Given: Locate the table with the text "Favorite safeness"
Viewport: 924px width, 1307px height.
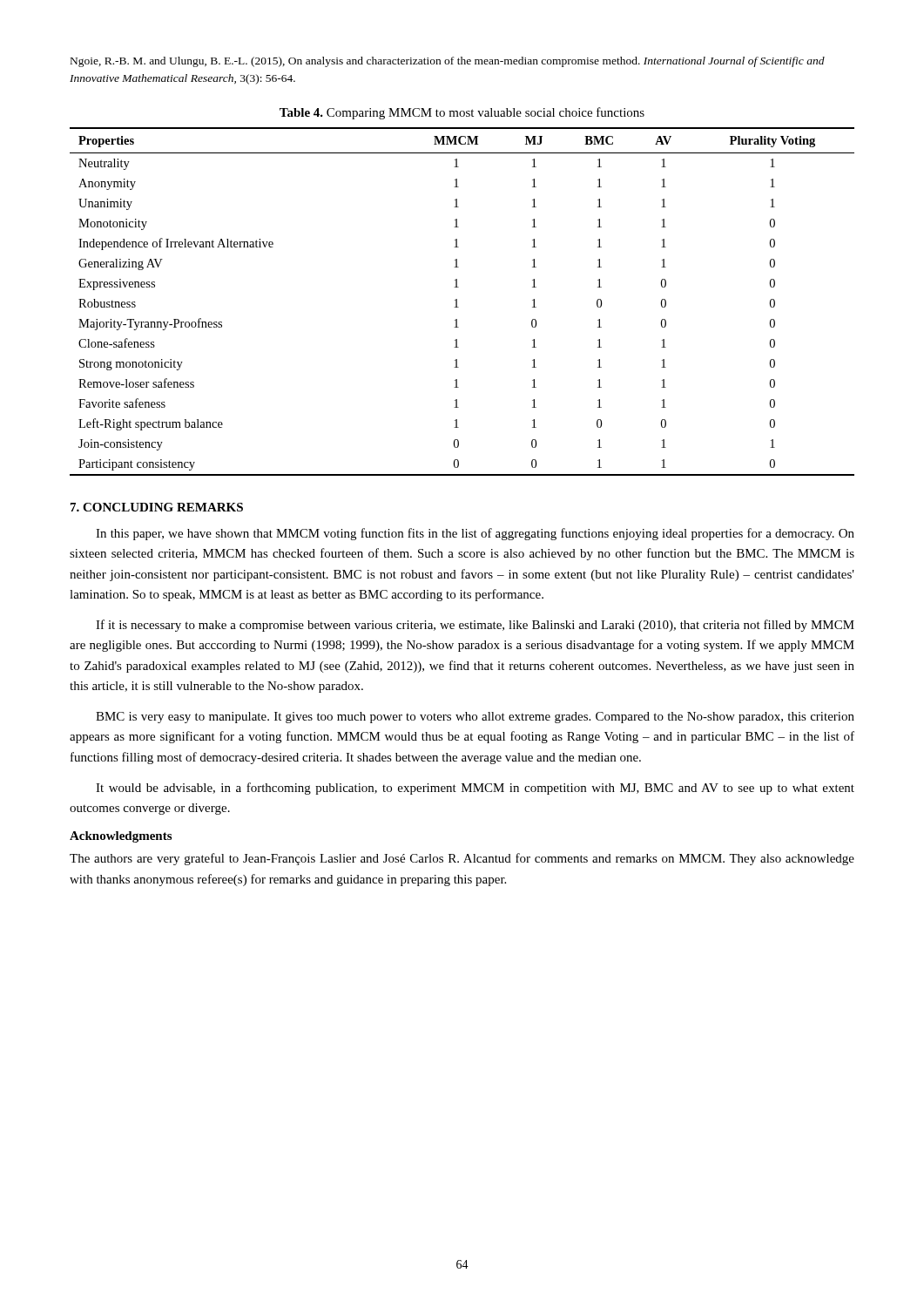Looking at the screenshot, I should [462, 302].
